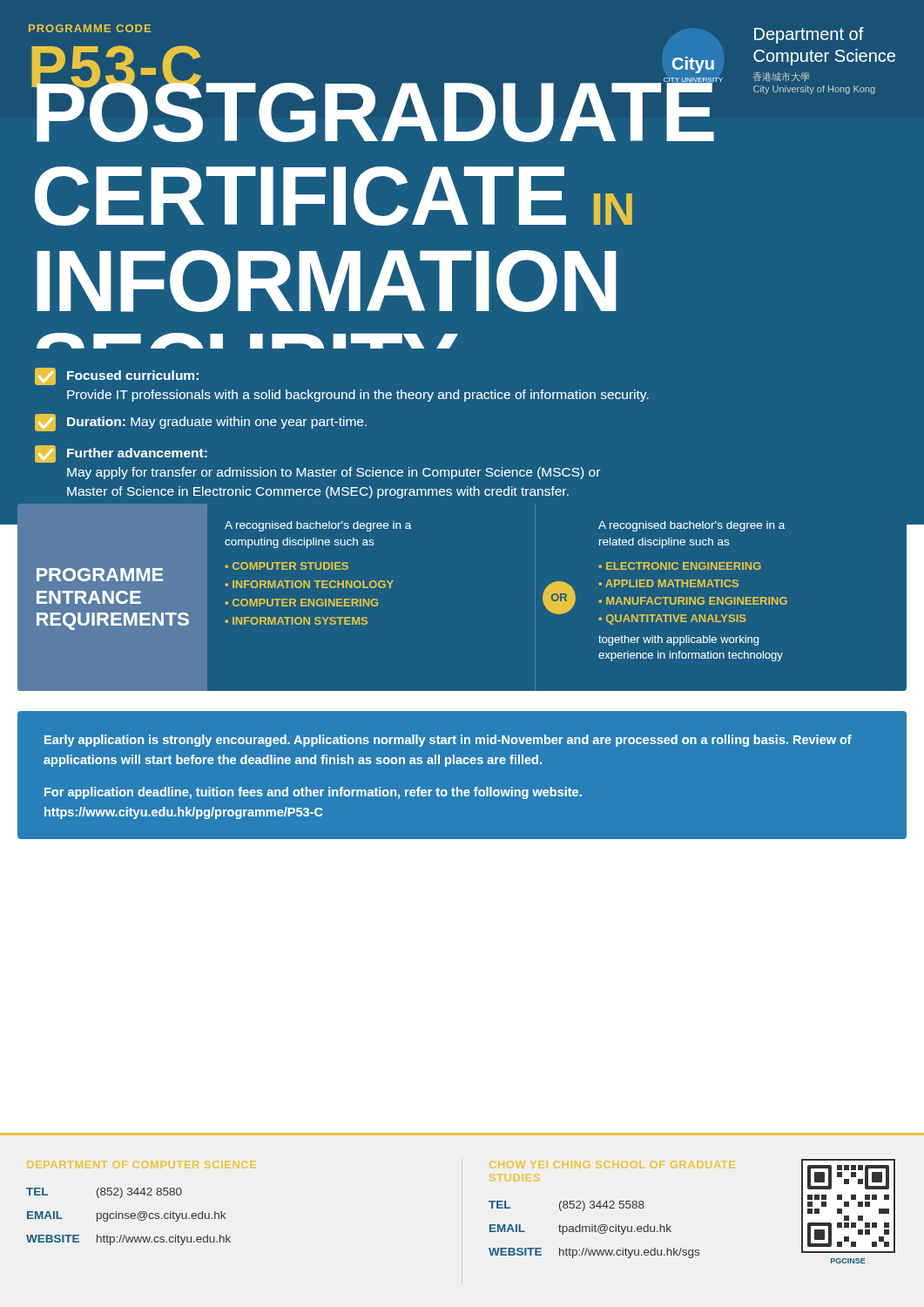Find the block on this page that starts "Focused curriculum:Provide IT professionals with a solid background"

click(x=342, y=385)
